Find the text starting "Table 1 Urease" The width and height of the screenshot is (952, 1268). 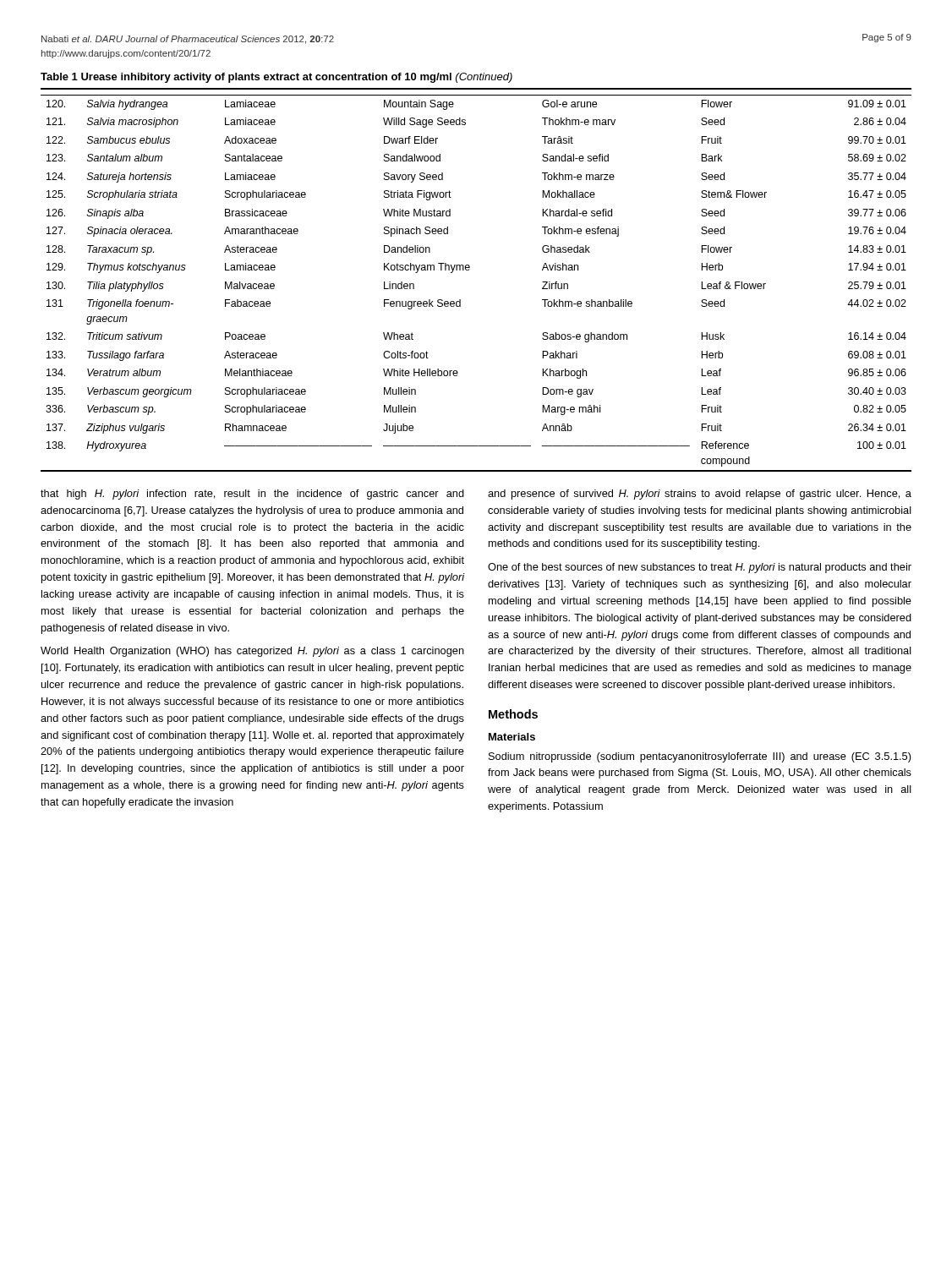click(277, 76)
